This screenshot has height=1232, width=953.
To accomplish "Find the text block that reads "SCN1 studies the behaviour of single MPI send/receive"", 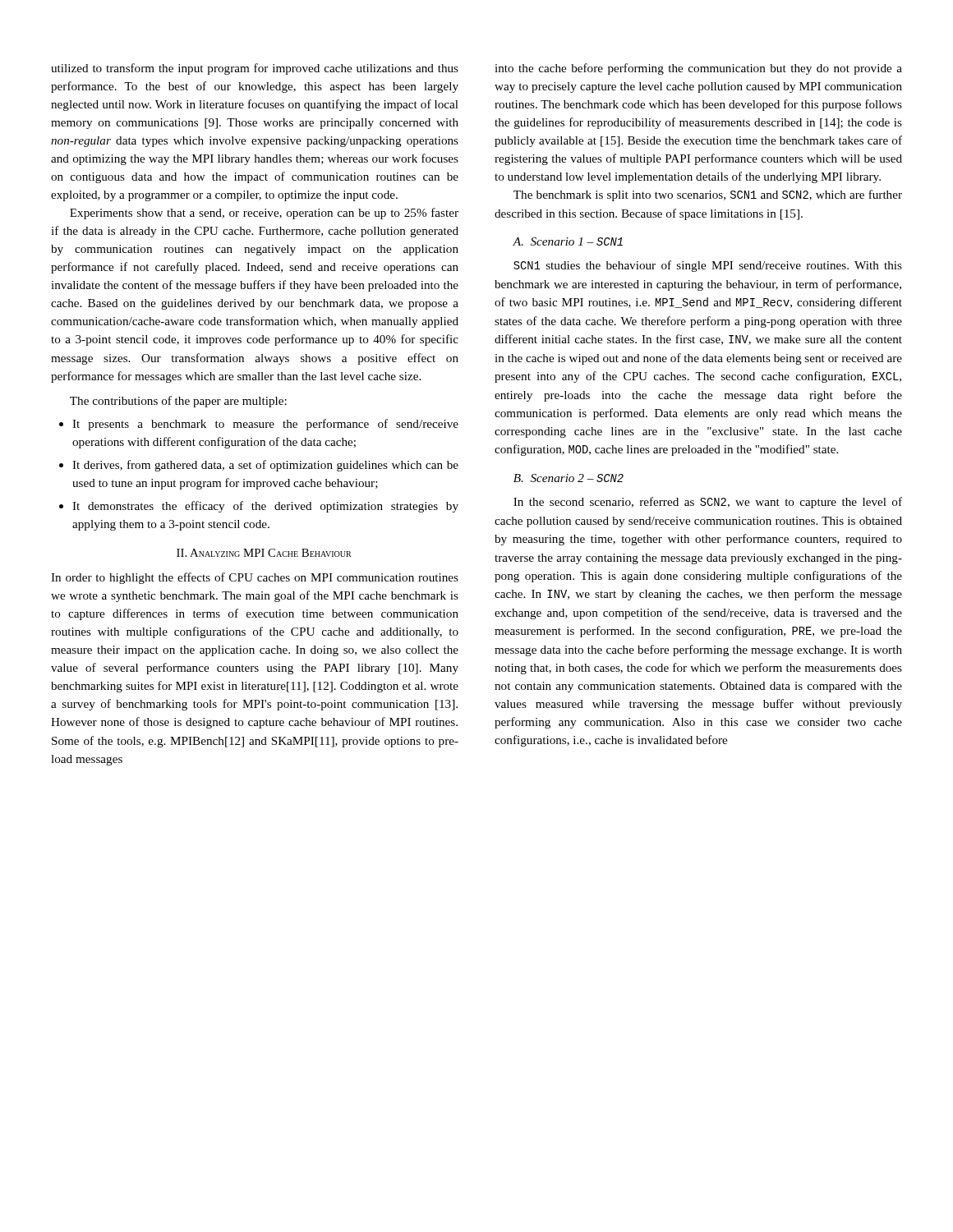I will [698, 358].
